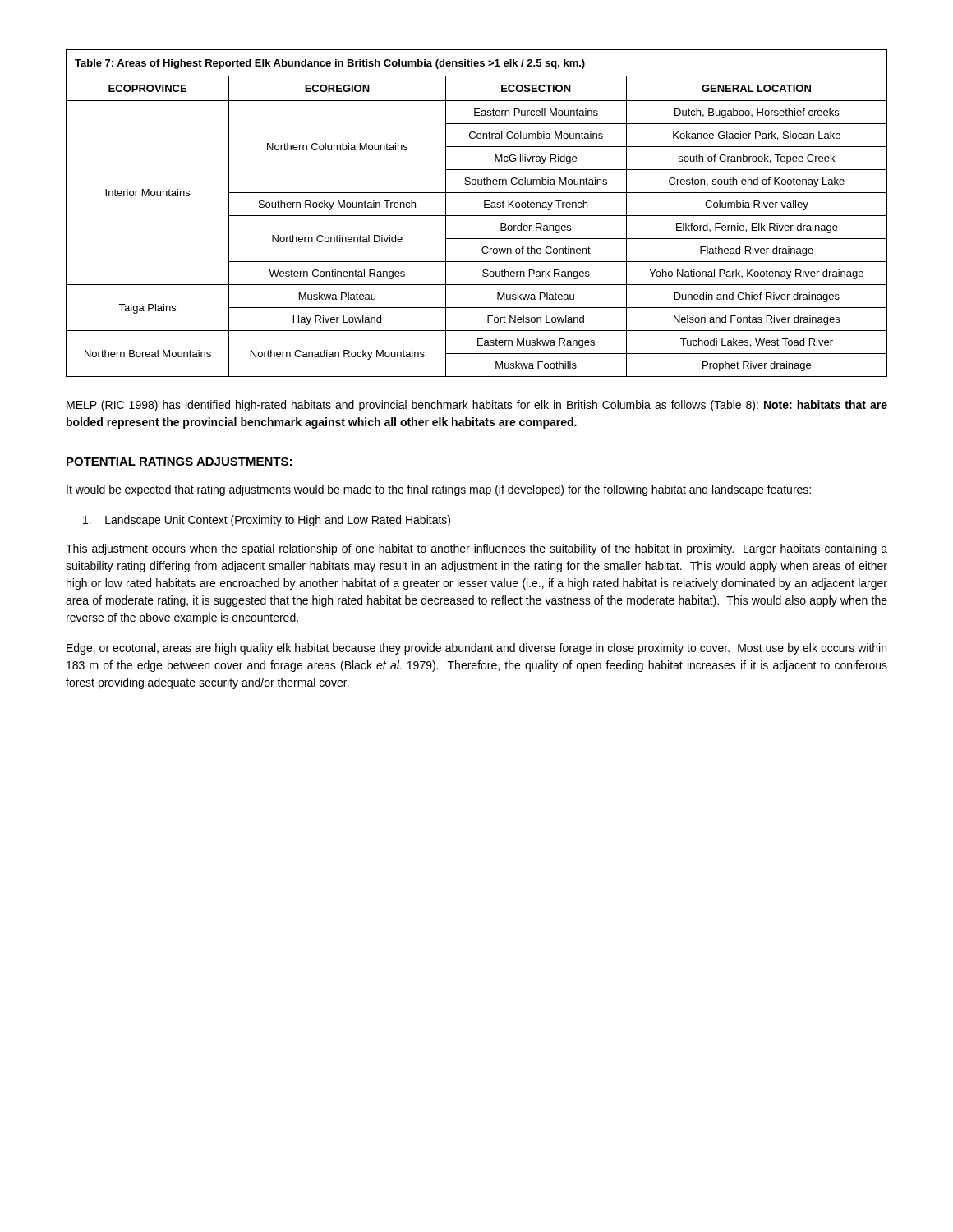Where is the passage that starts "MELP (RIC 1998) has"?
This screenshot has height=1232, width=953.
476,414
